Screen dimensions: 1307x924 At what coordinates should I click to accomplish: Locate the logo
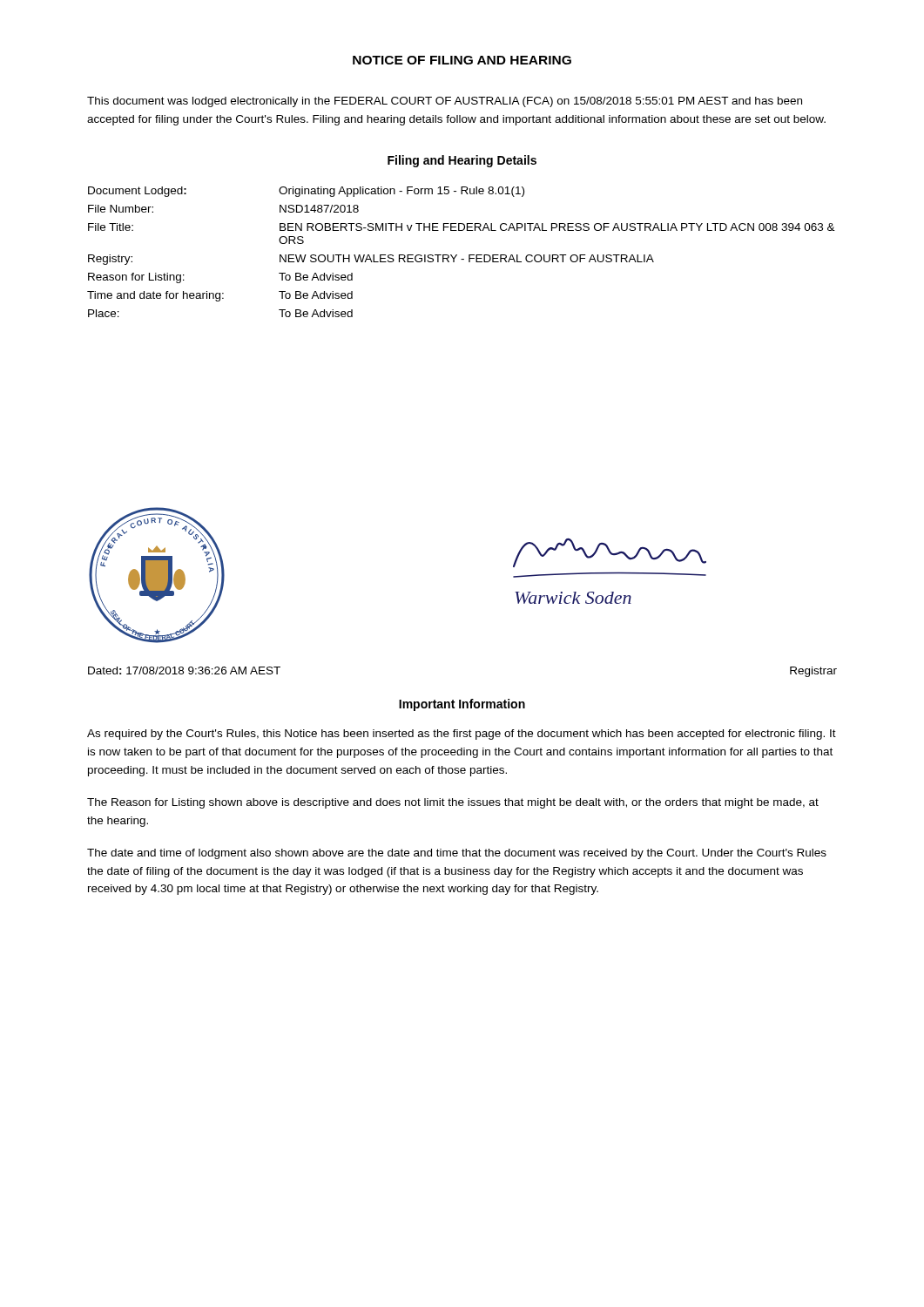(x=163, y=576)
